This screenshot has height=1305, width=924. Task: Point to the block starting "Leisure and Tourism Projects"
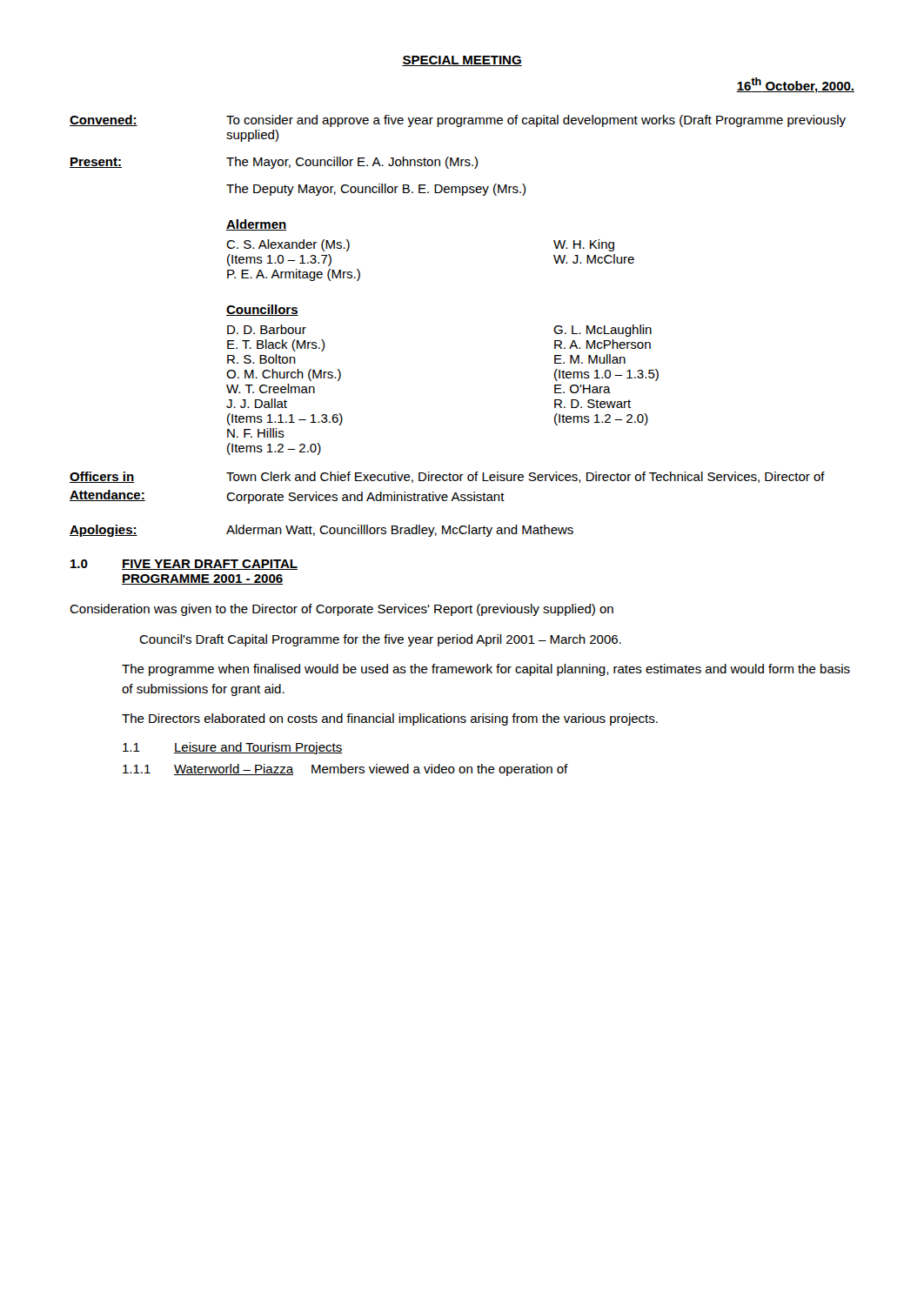(x=258, y=746)
